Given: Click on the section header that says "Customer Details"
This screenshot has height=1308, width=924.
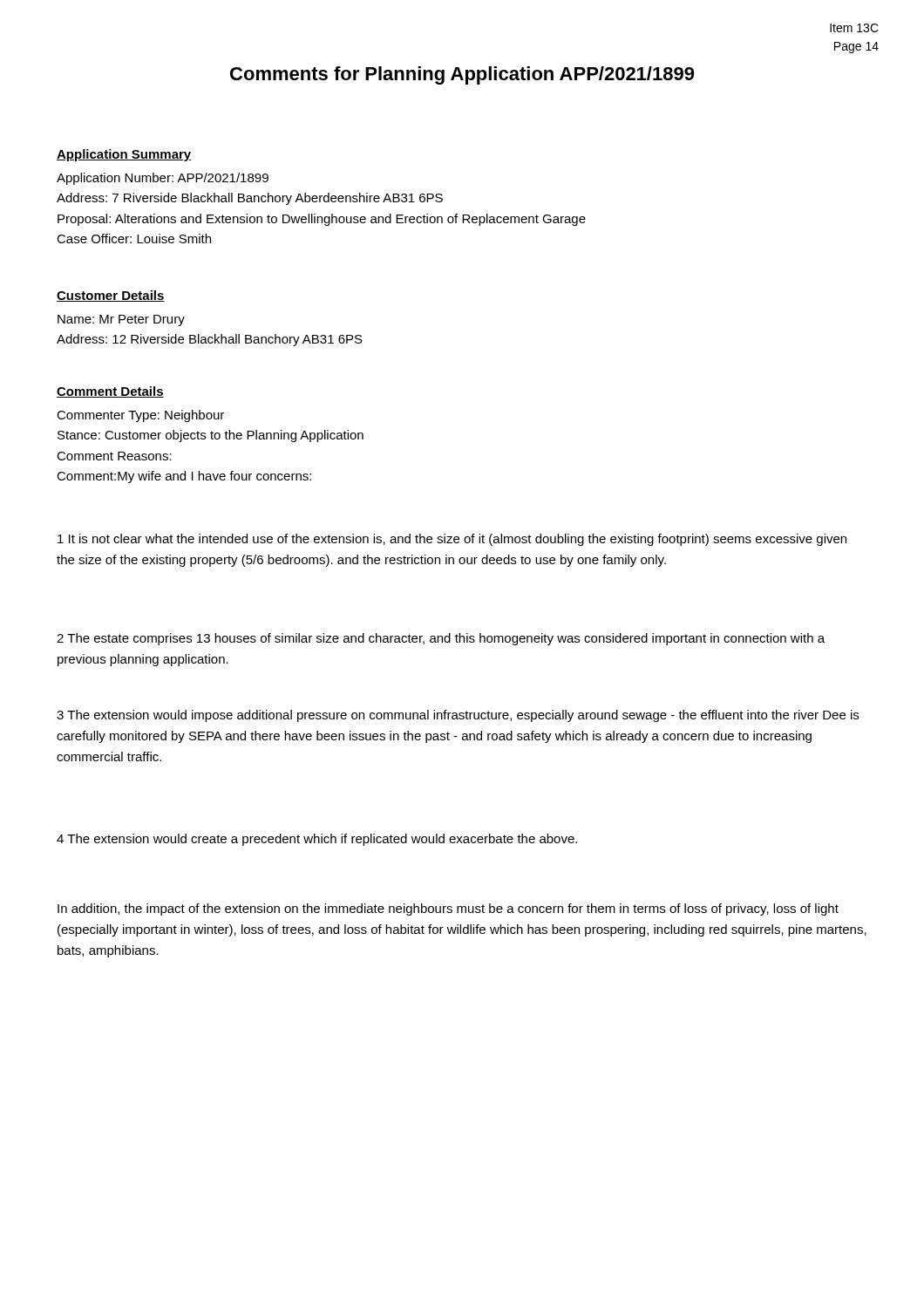Looking at the screenshot, I should click(111, 296).
